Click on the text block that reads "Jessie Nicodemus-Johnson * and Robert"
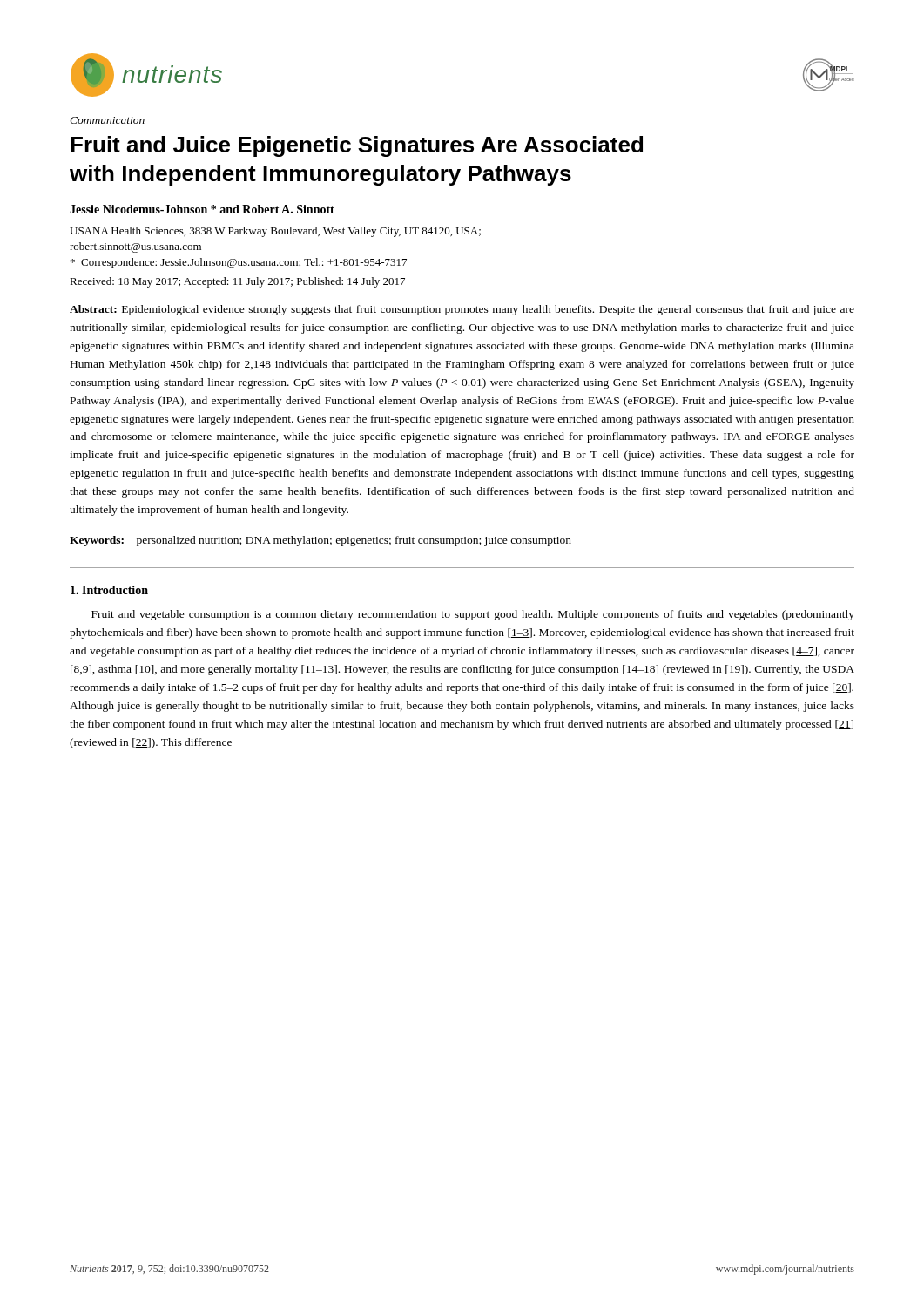 pos(202,210)
